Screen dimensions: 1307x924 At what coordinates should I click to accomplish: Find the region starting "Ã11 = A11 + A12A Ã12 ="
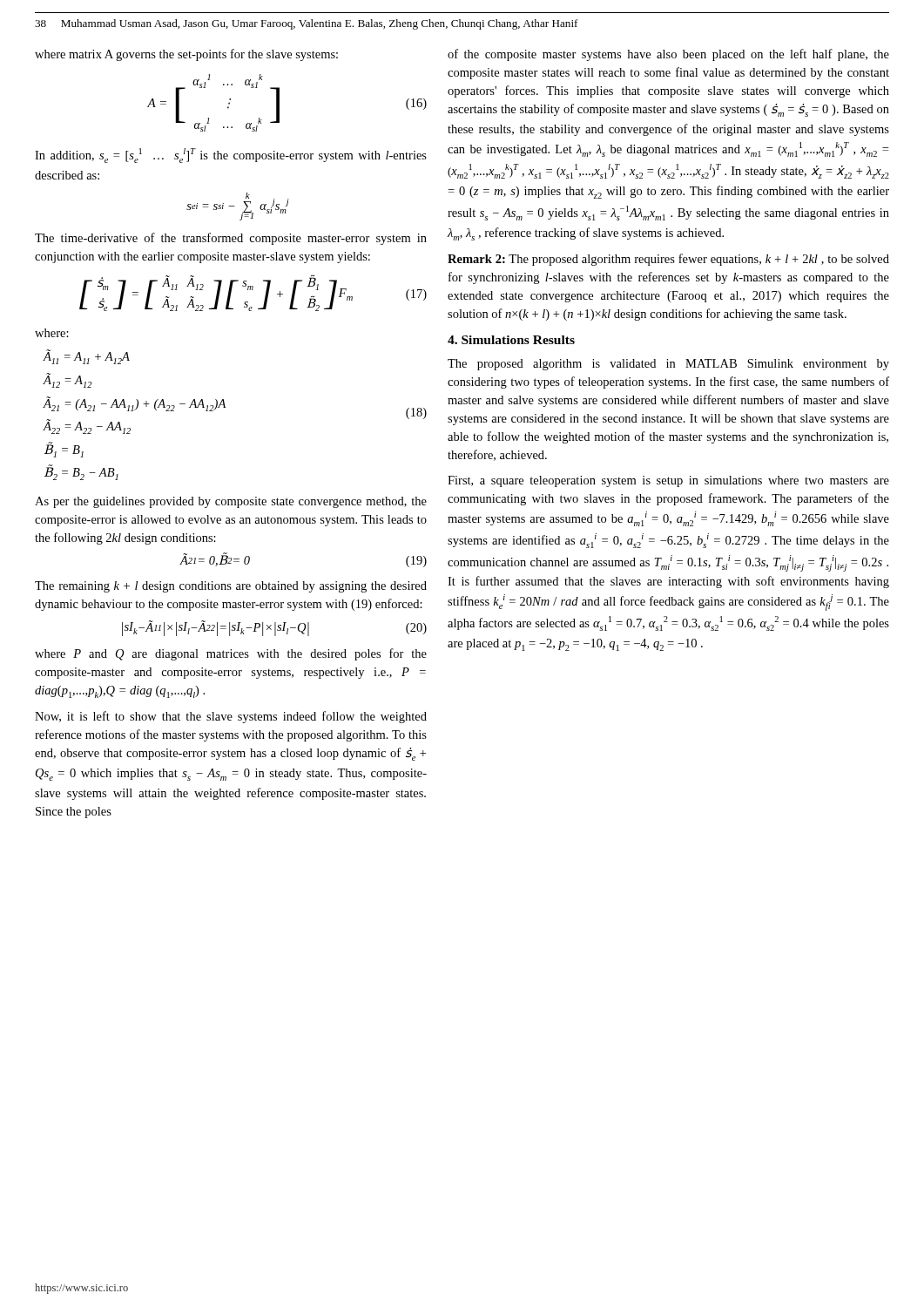(231, 416)
